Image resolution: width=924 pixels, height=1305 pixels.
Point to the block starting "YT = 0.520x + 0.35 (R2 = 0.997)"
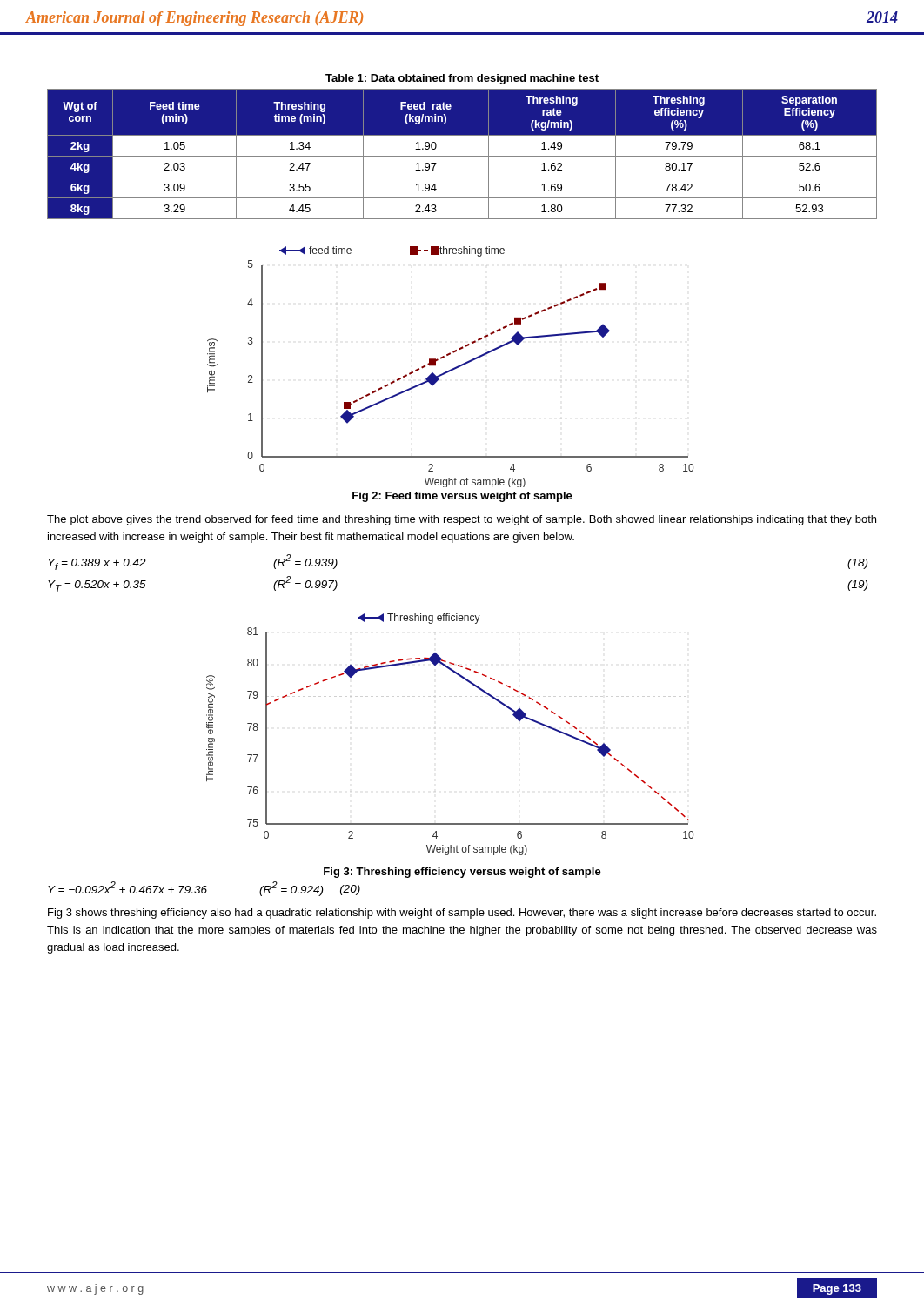click(x=96, y=583)
